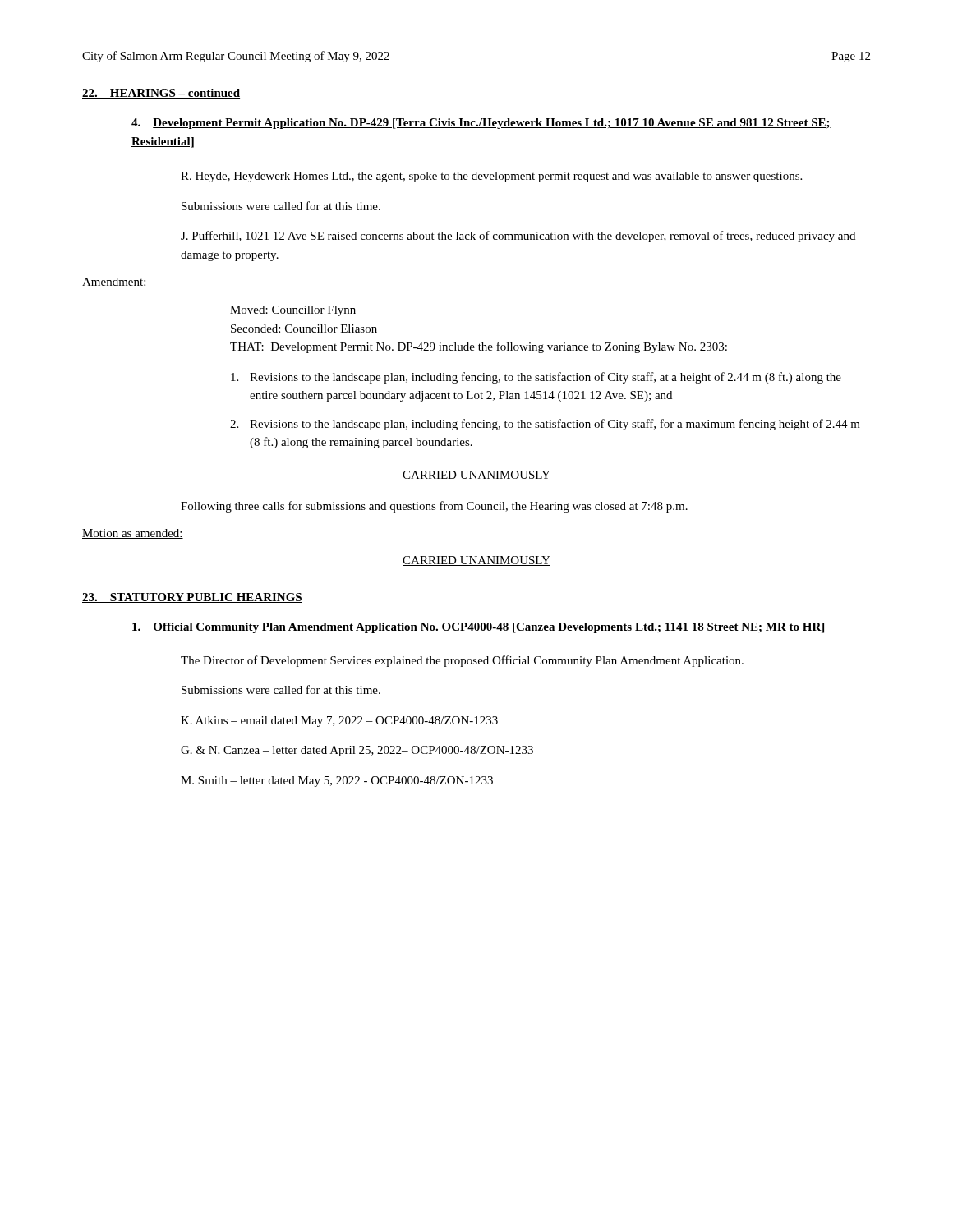
Task: Find the element starting "J. Pufferhill, 1021 12"
Action: (x=518, y=245)
